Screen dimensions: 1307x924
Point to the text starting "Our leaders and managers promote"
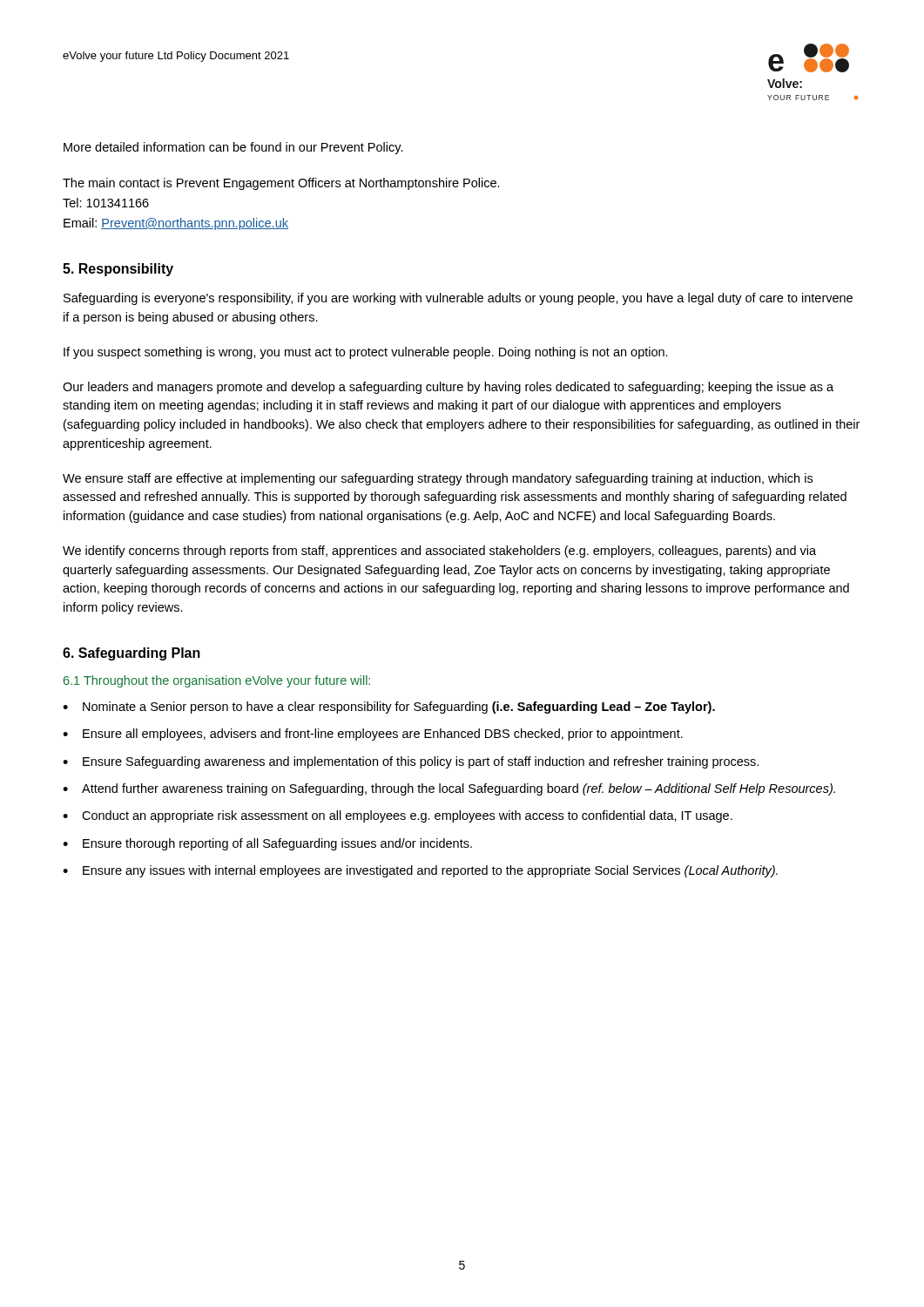click(461, 415)
